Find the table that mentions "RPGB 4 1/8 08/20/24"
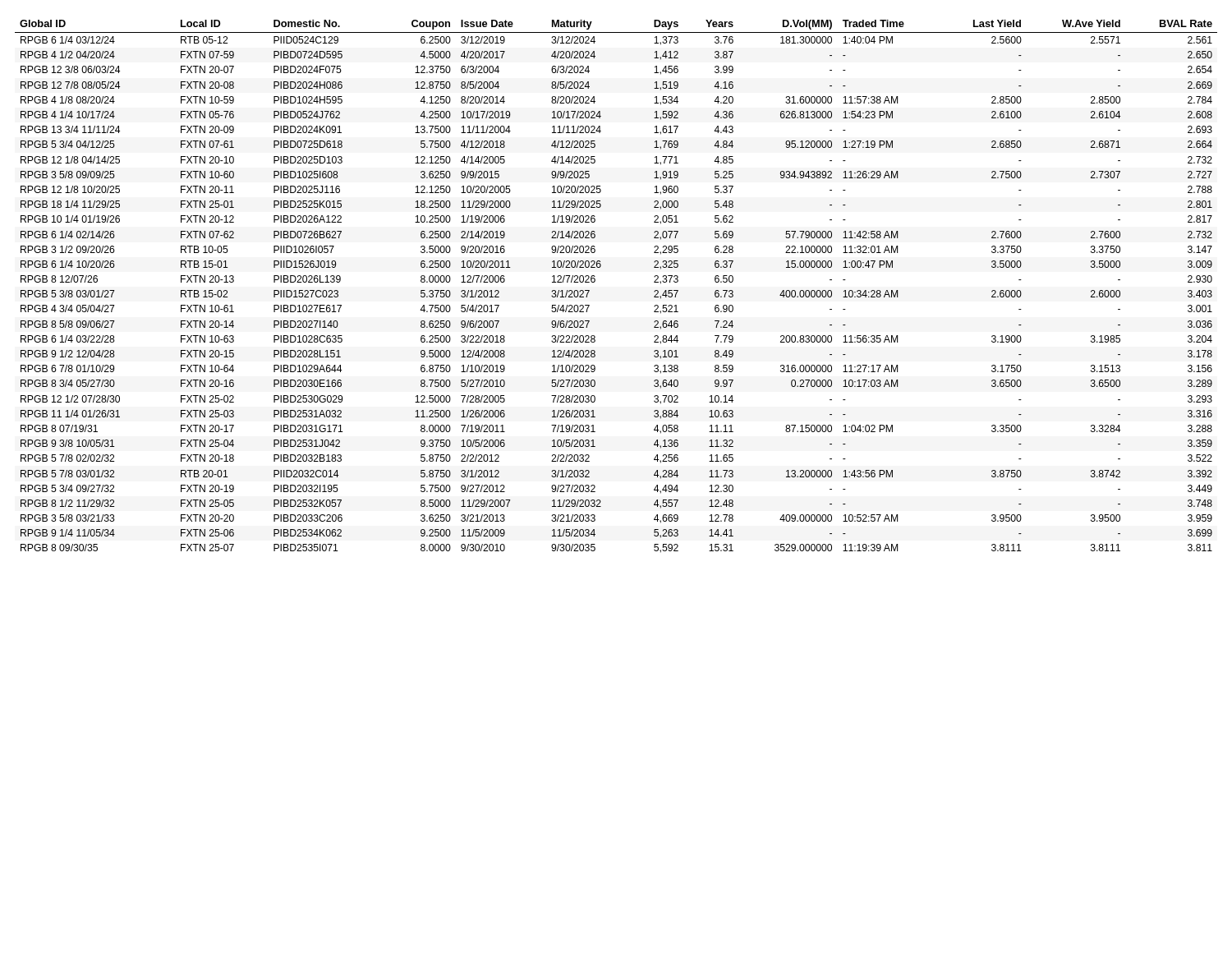This screenshot has height=953, width=1232. (616, 285)
